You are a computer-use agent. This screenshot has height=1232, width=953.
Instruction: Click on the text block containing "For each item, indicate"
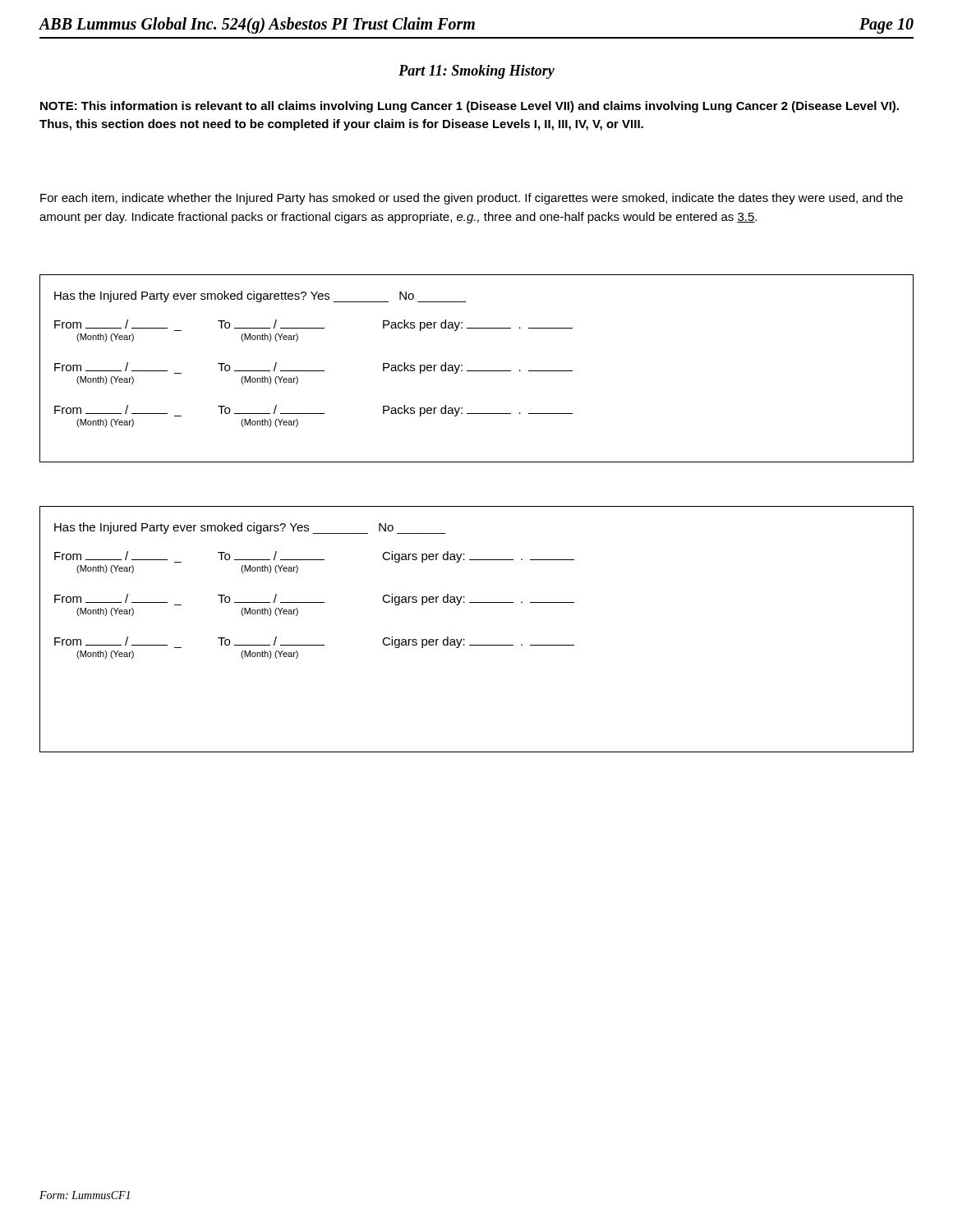click(x=471, y=207)
